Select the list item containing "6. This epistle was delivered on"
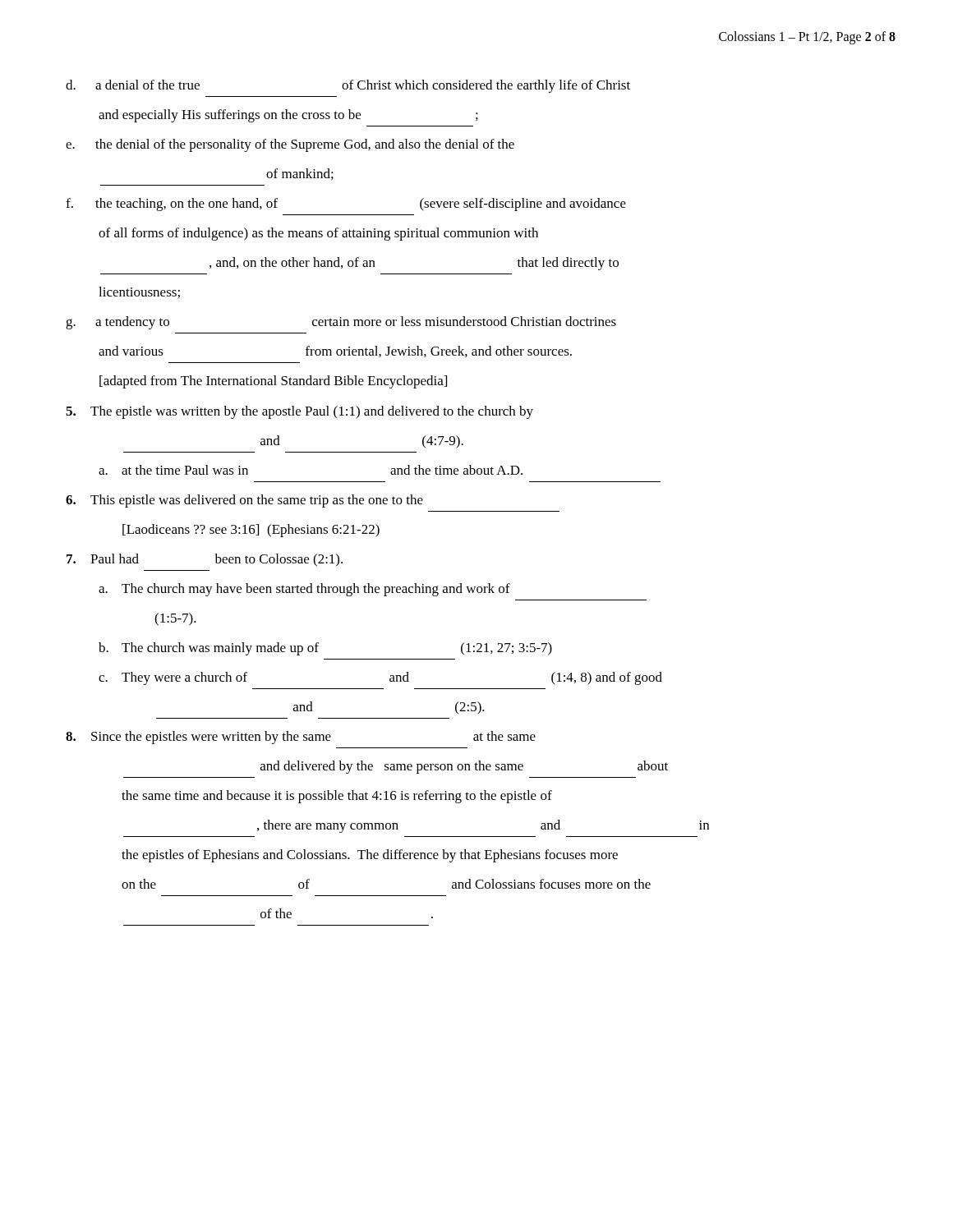 (481, 515)
